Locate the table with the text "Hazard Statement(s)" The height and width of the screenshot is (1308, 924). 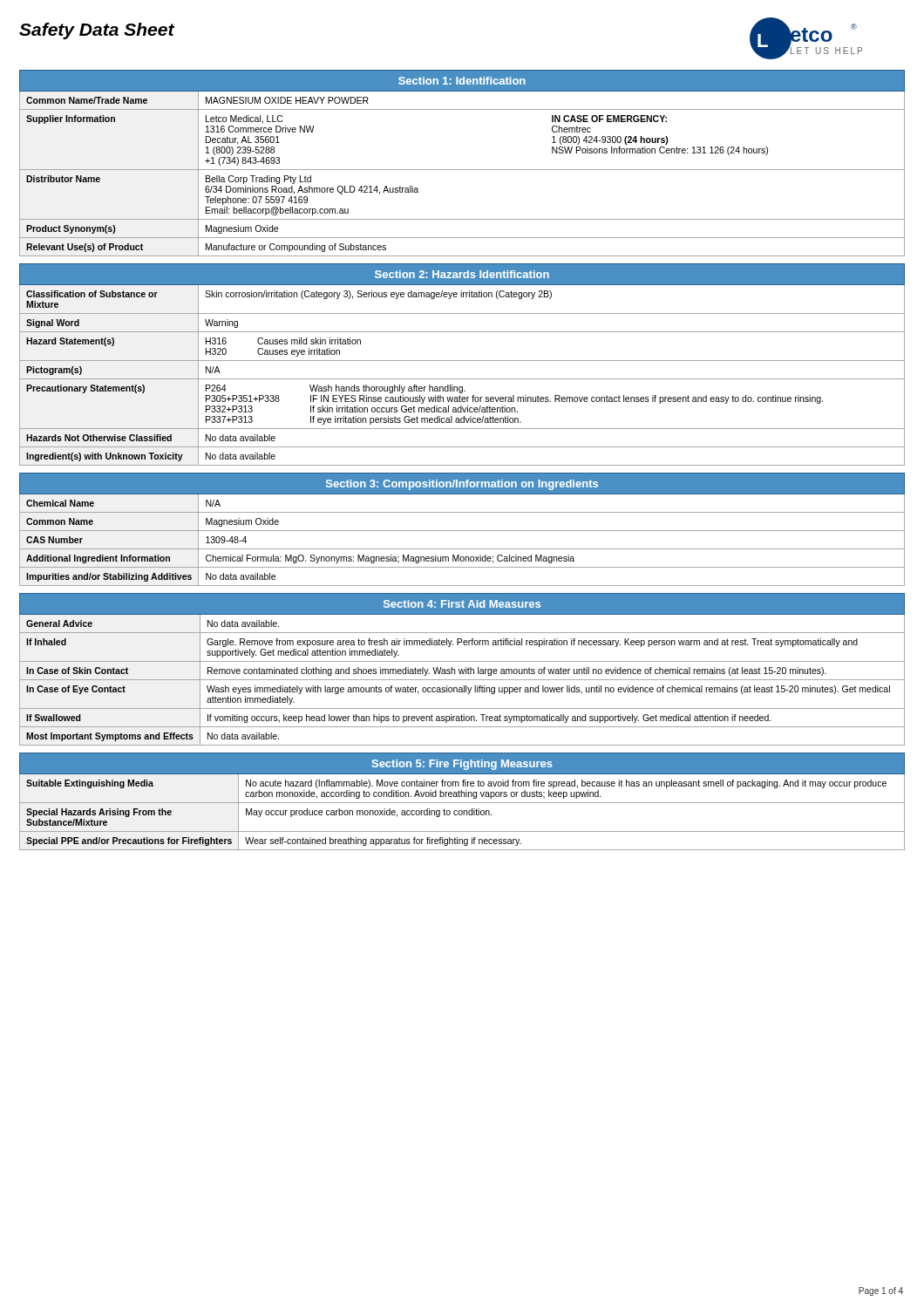pos(462,364)
